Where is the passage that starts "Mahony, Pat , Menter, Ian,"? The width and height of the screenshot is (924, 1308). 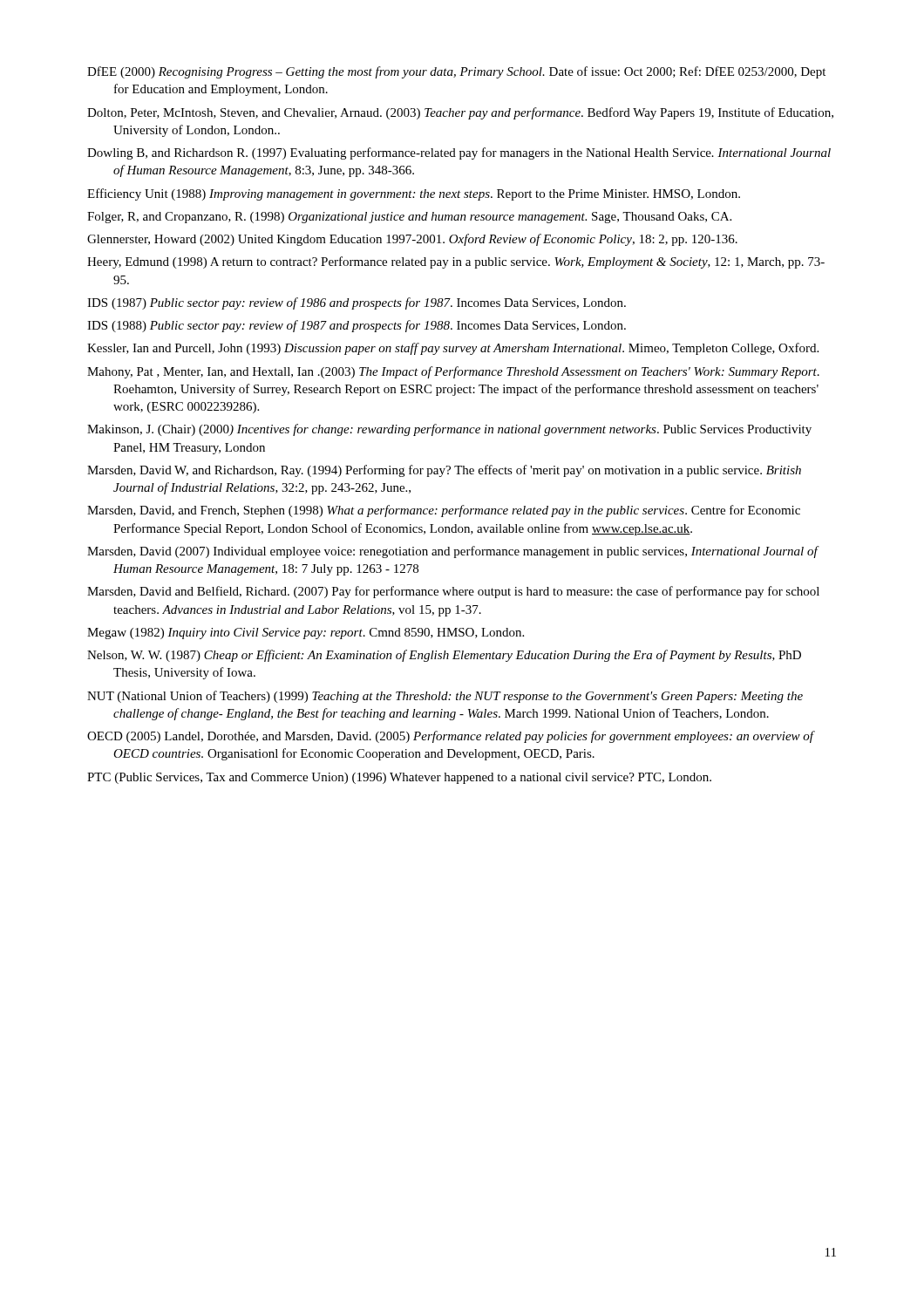coord(453,389)
